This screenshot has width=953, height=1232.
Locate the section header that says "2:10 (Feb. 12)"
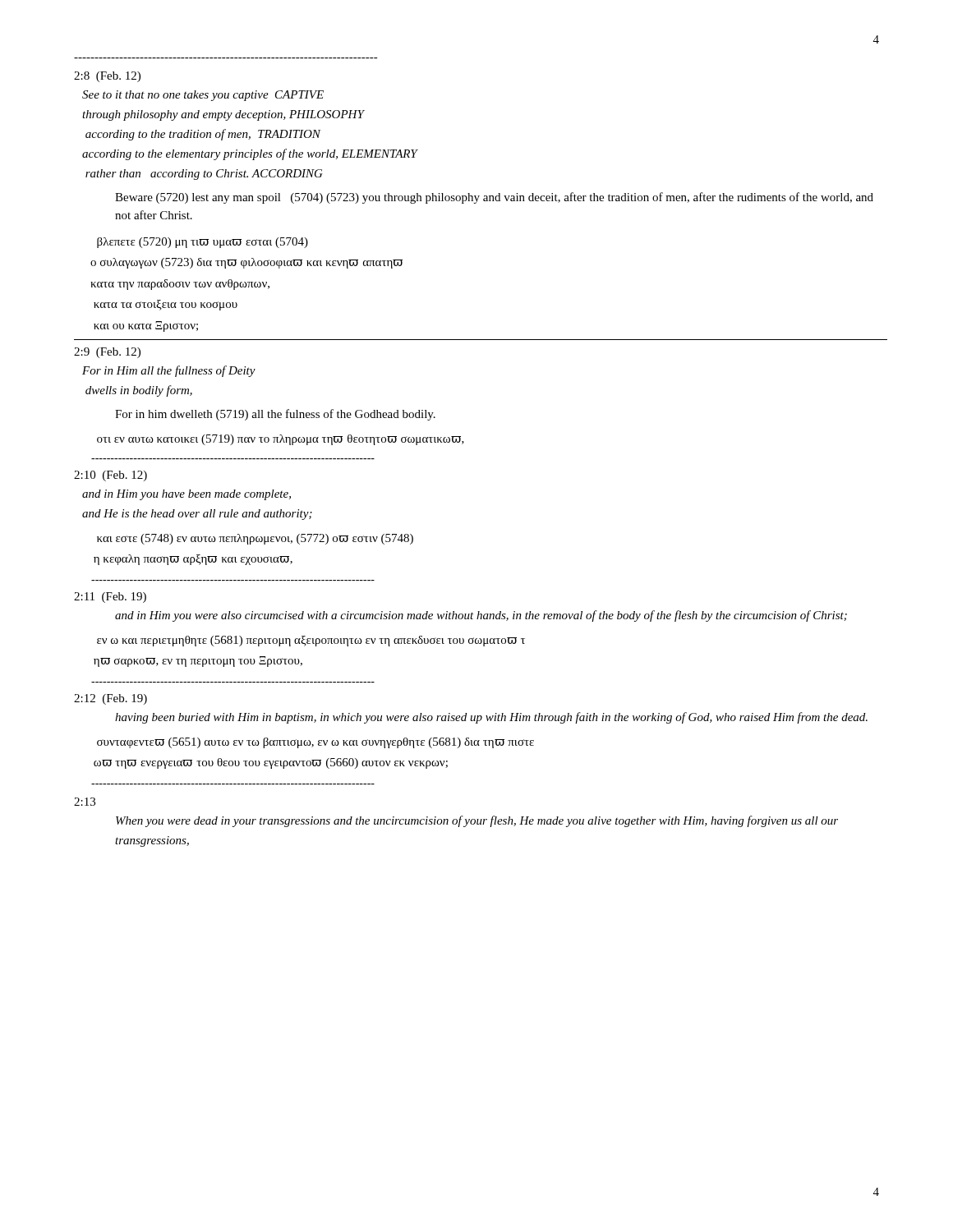coord(111,474)
